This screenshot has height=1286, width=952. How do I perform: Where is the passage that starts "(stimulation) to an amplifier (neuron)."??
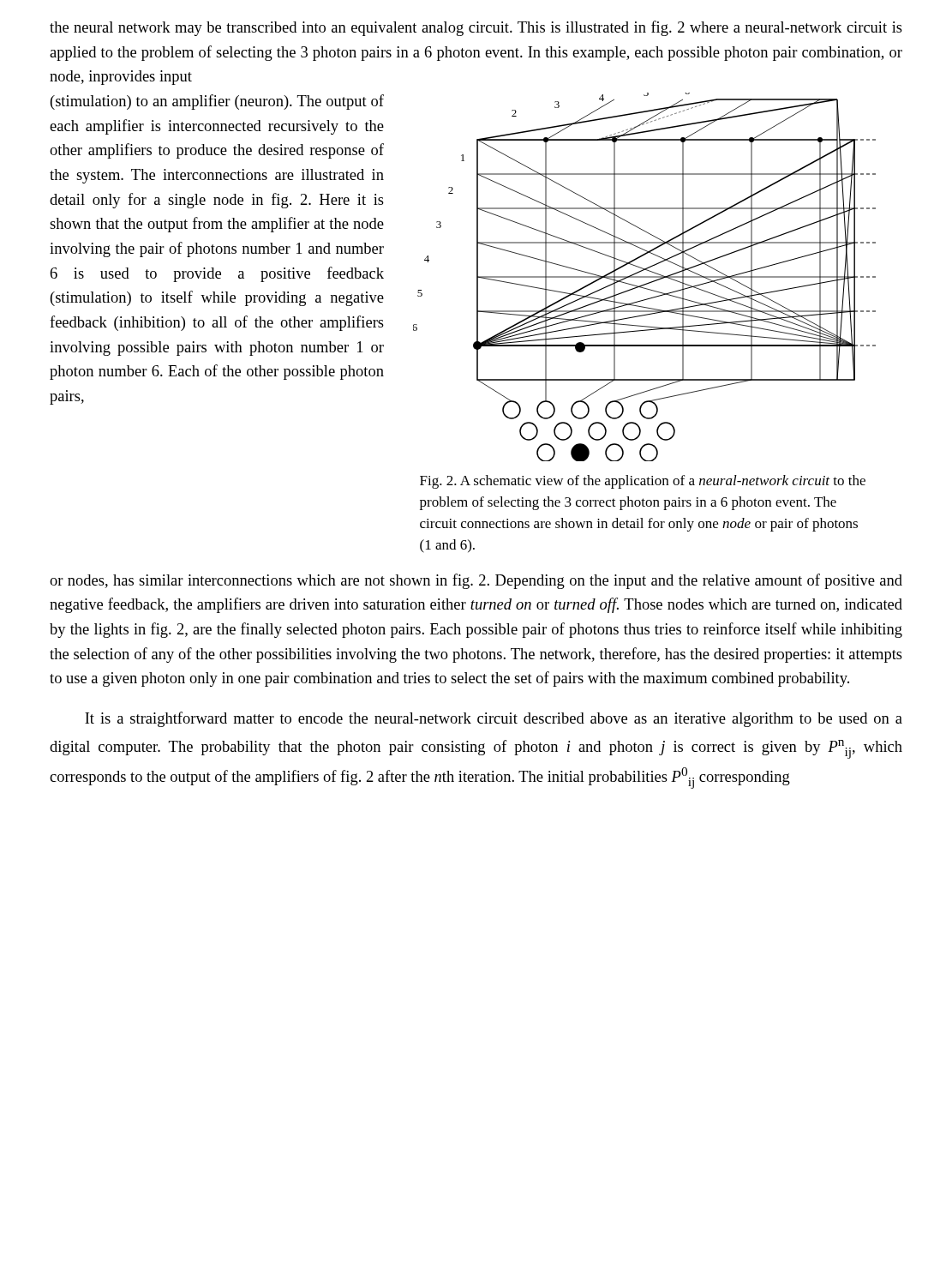217,249
